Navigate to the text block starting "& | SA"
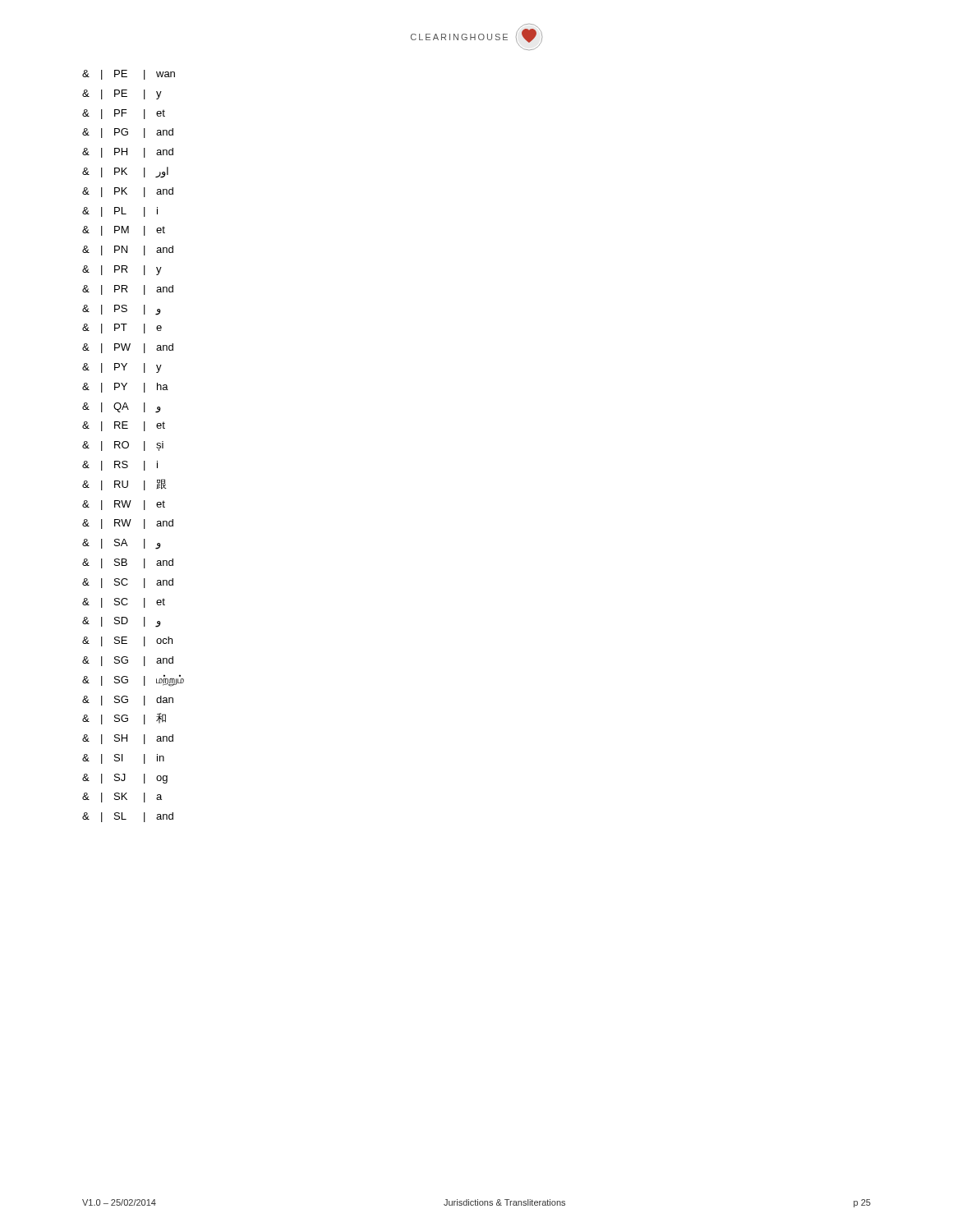 click(x=122, y=543)
